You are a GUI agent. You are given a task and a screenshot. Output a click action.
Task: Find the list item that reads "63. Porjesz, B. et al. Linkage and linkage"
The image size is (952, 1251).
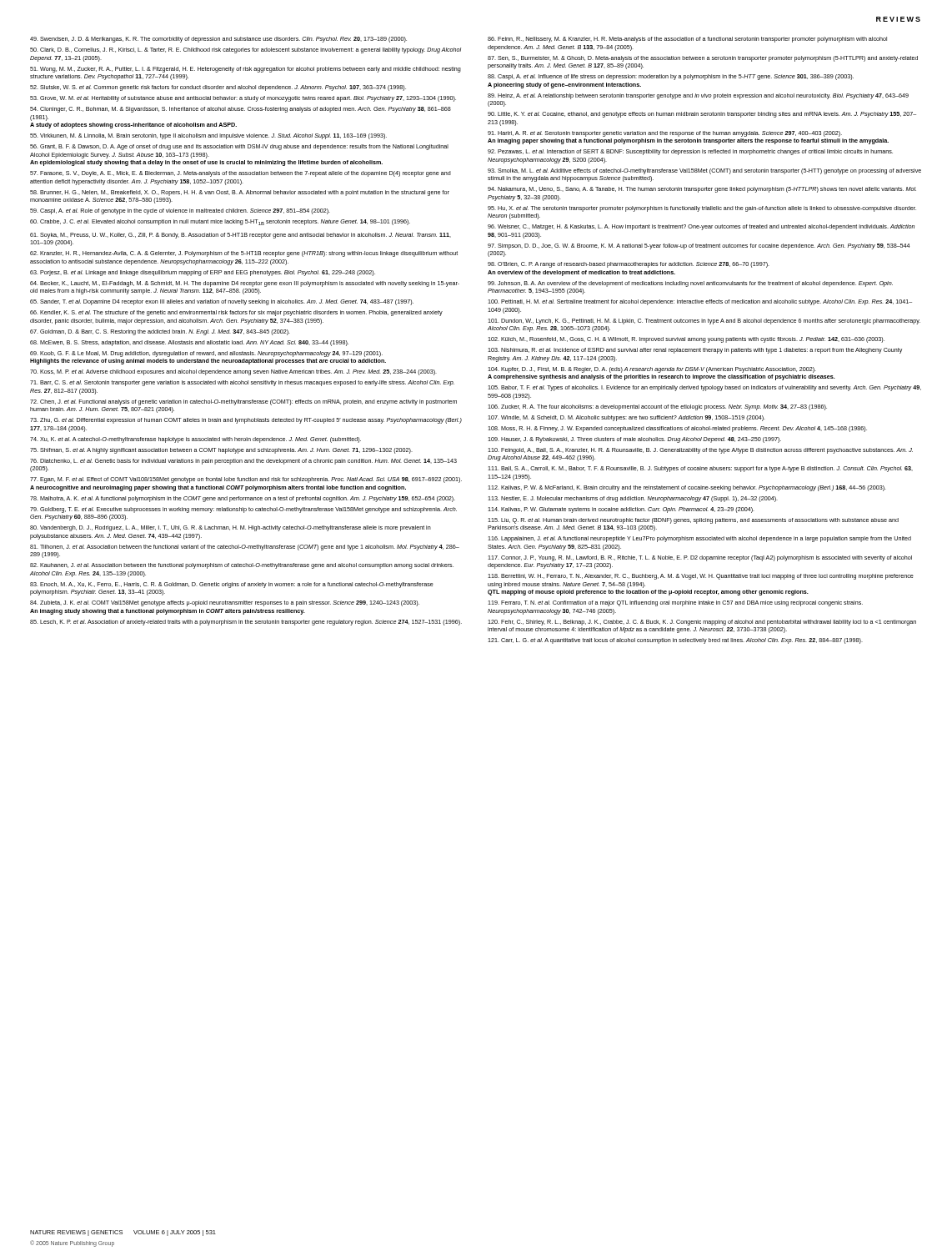coord(203,272)
